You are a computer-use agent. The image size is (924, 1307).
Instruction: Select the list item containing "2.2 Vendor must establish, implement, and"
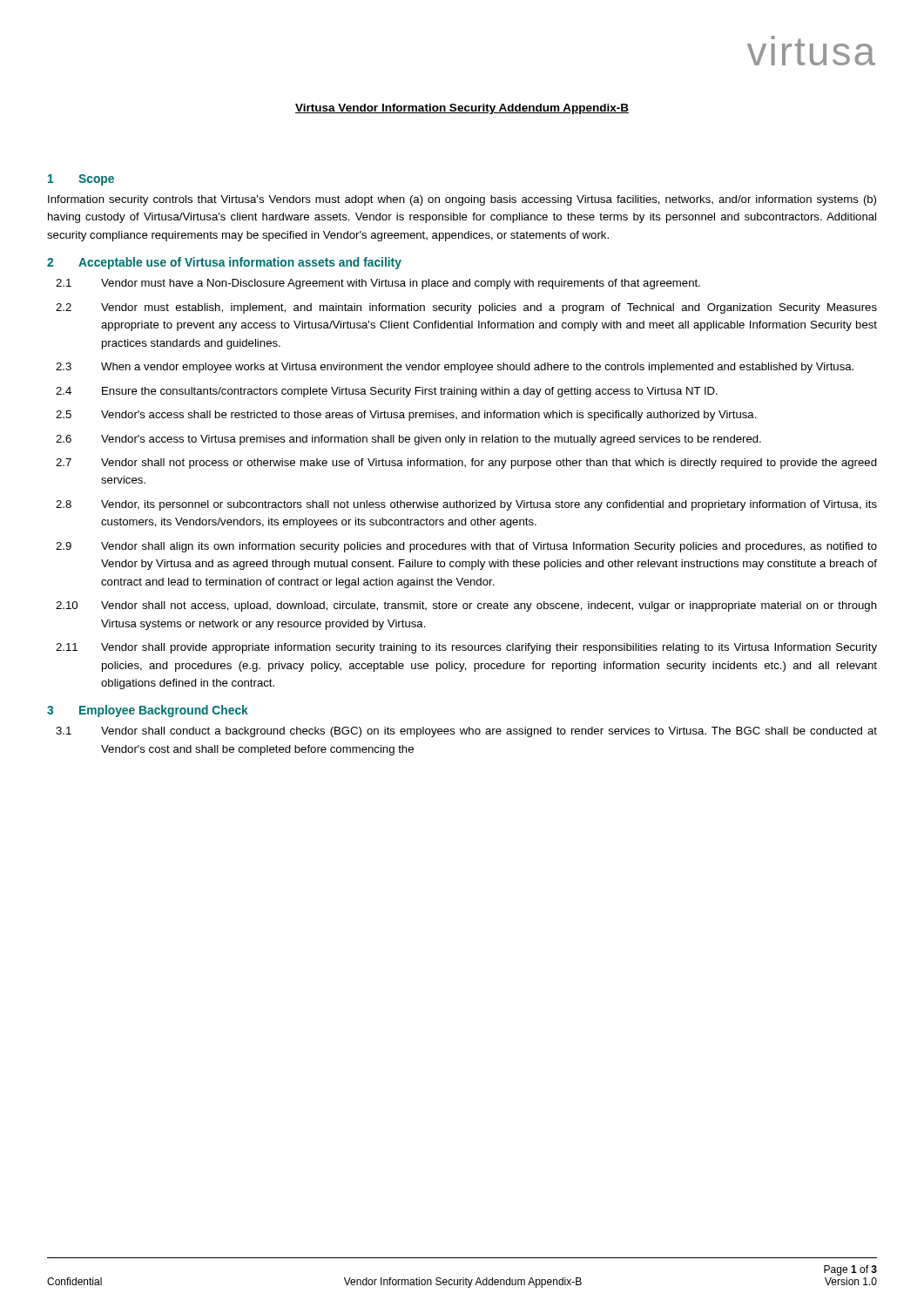(462, 325)
